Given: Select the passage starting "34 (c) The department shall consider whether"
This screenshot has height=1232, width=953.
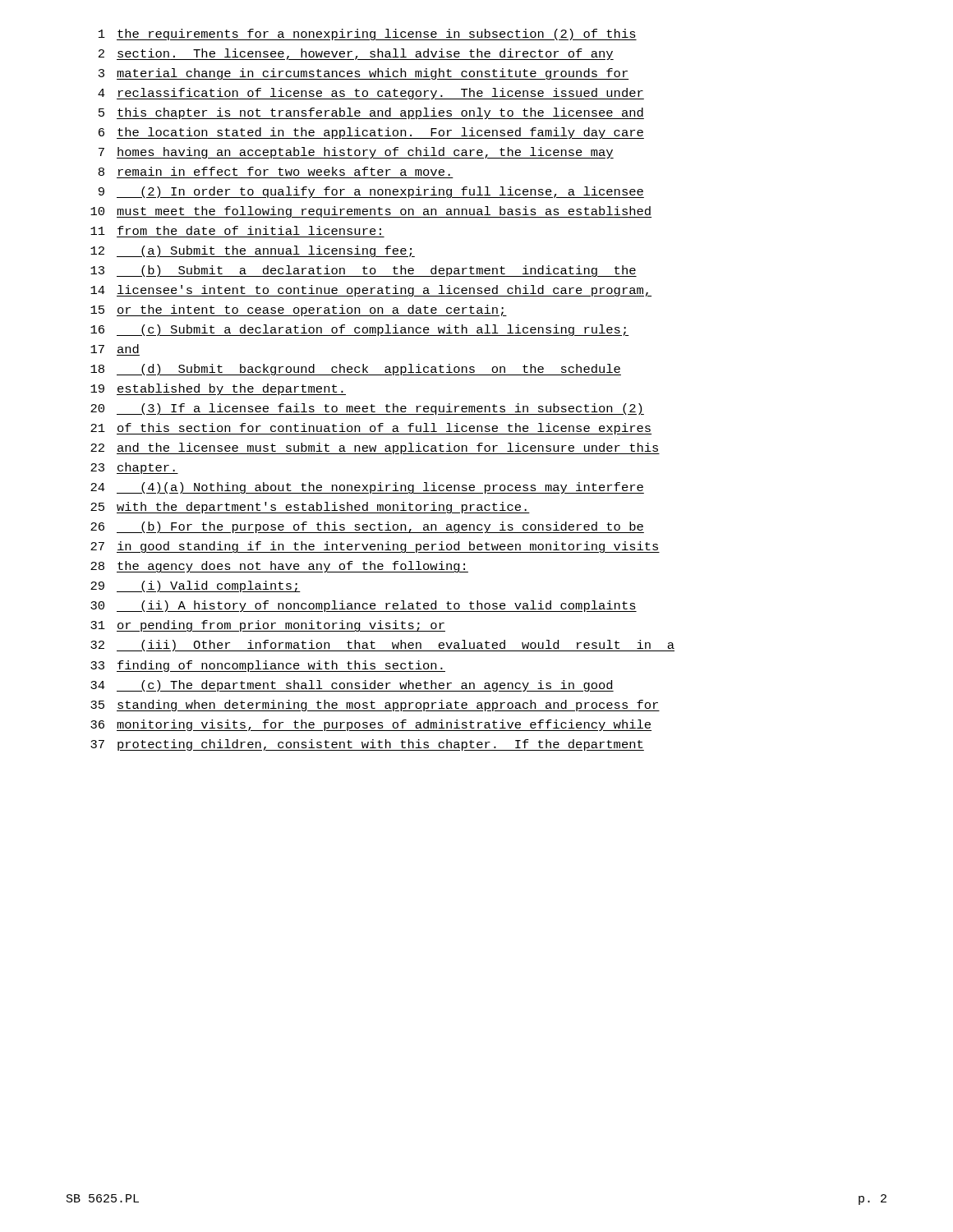Looking at the screenshot, I should pos(476,685).
